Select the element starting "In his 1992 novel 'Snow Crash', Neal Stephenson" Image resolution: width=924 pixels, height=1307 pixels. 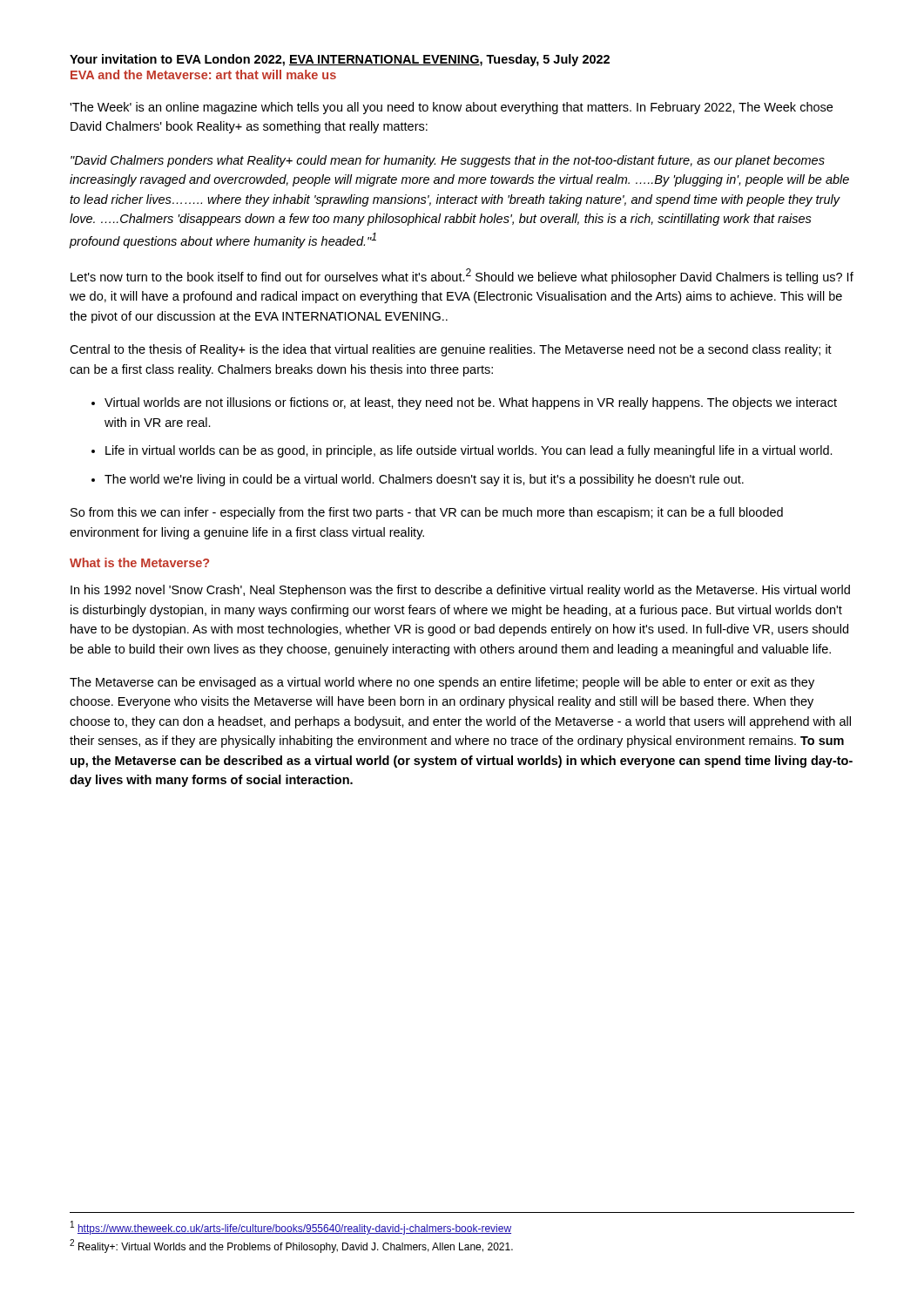tap(460, 619)
